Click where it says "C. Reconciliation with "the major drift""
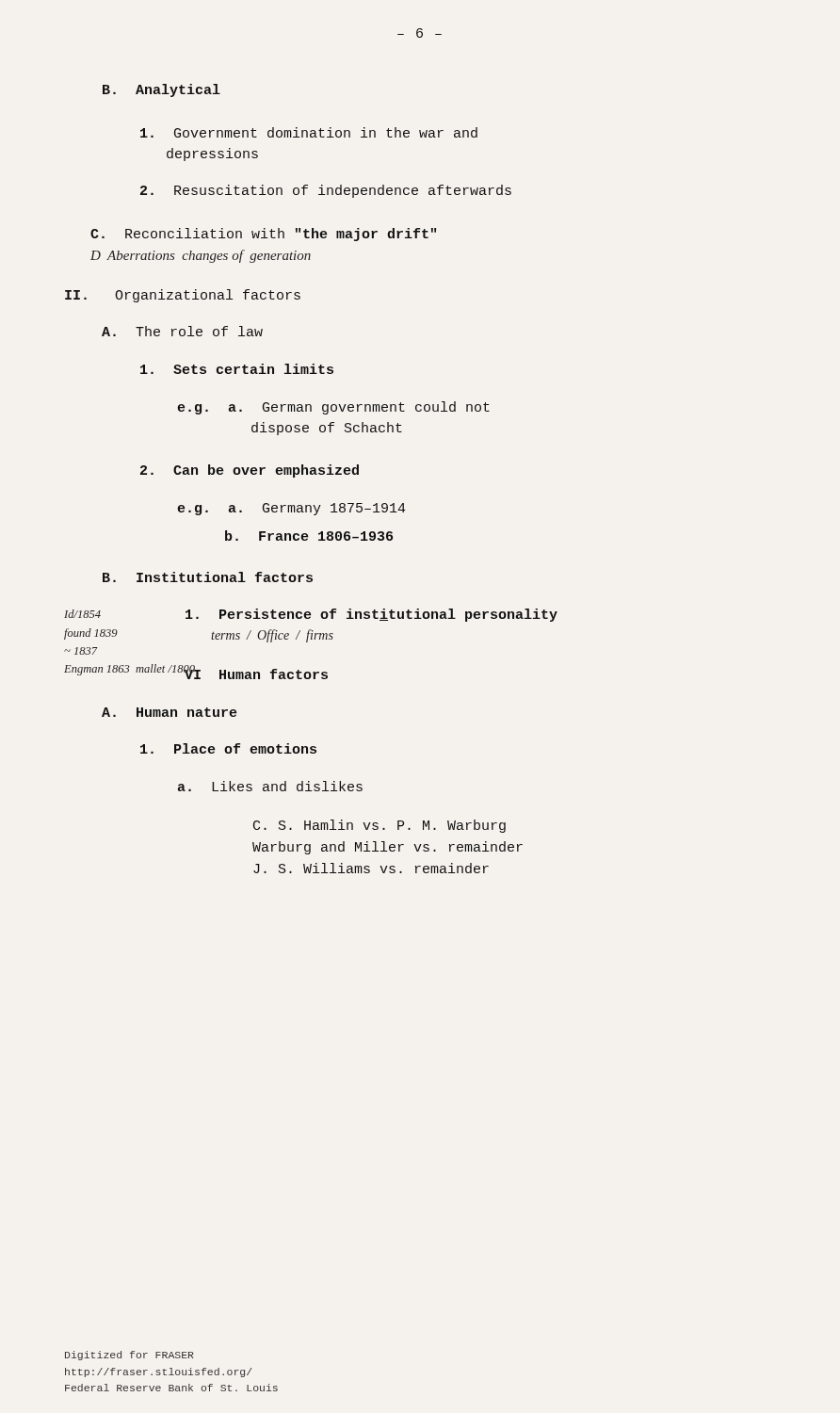The image size is (840, 1413). click(x=264, y=235)
